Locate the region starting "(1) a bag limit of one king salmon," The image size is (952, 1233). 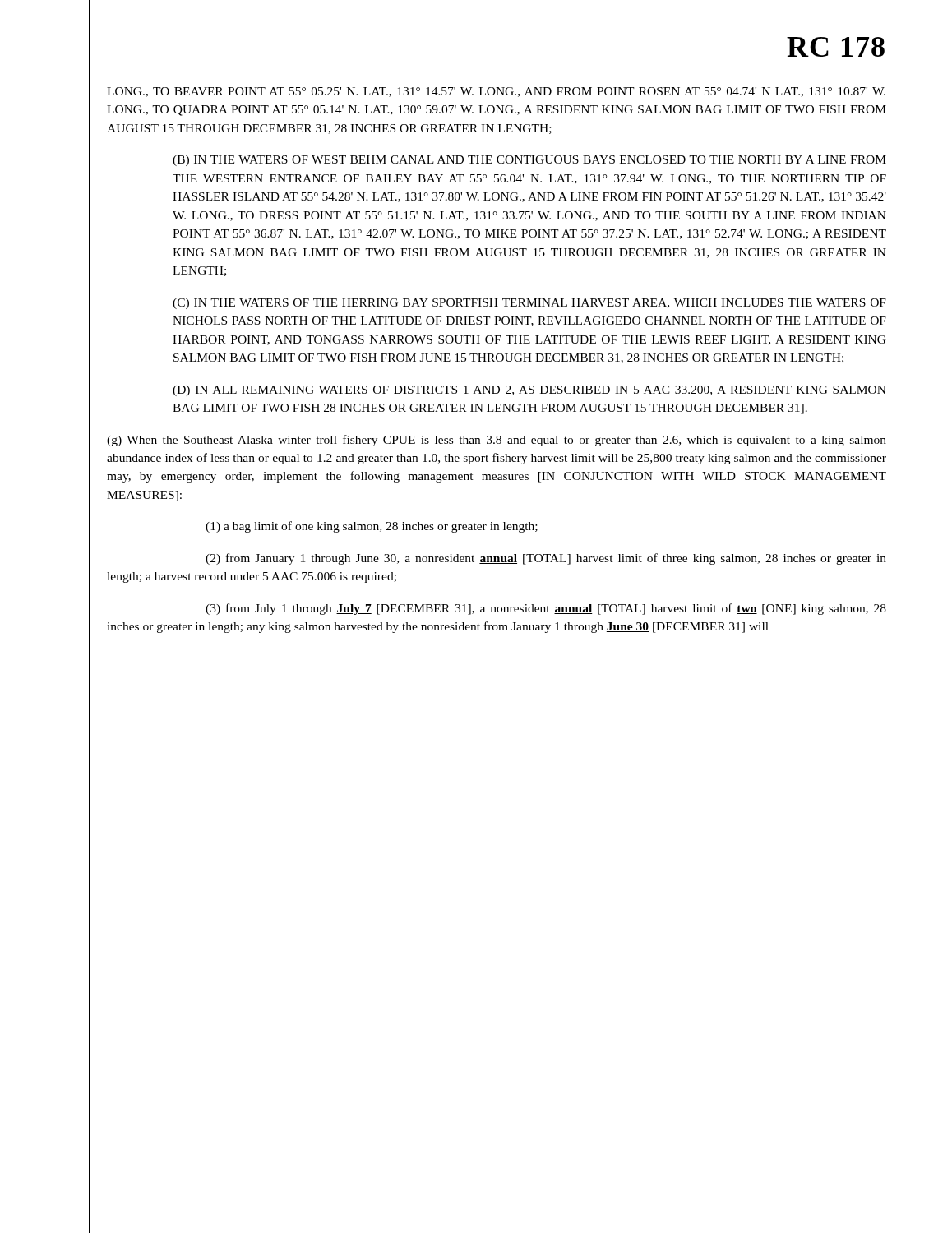pos(546,527)
